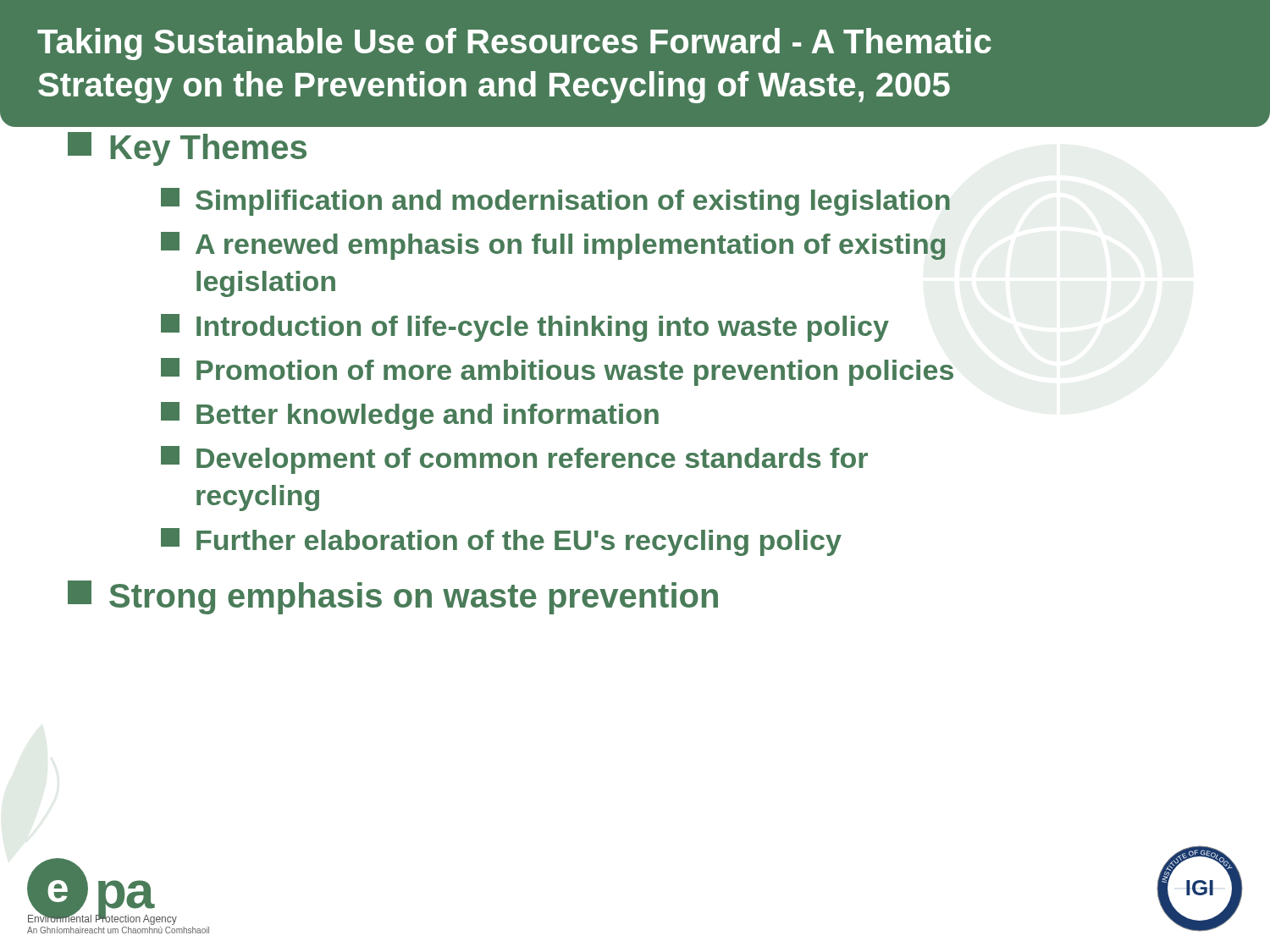Click where it says "Key Themes"
The height and width of the screenshot is (952, 1270).
[x=188, y=147]
